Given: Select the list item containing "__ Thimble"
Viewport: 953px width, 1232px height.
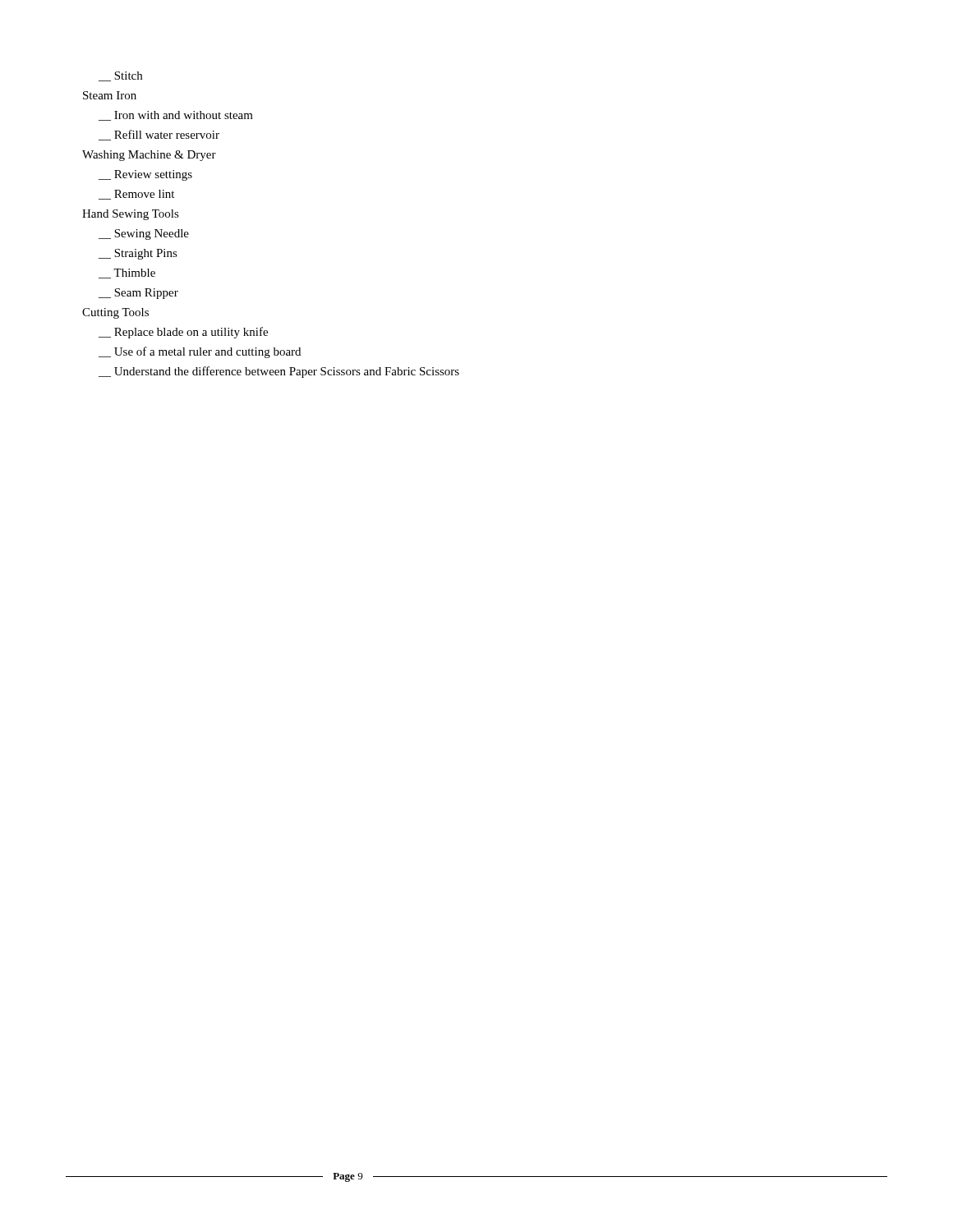Looking at the screenshot, I should [x=127, y=273].
